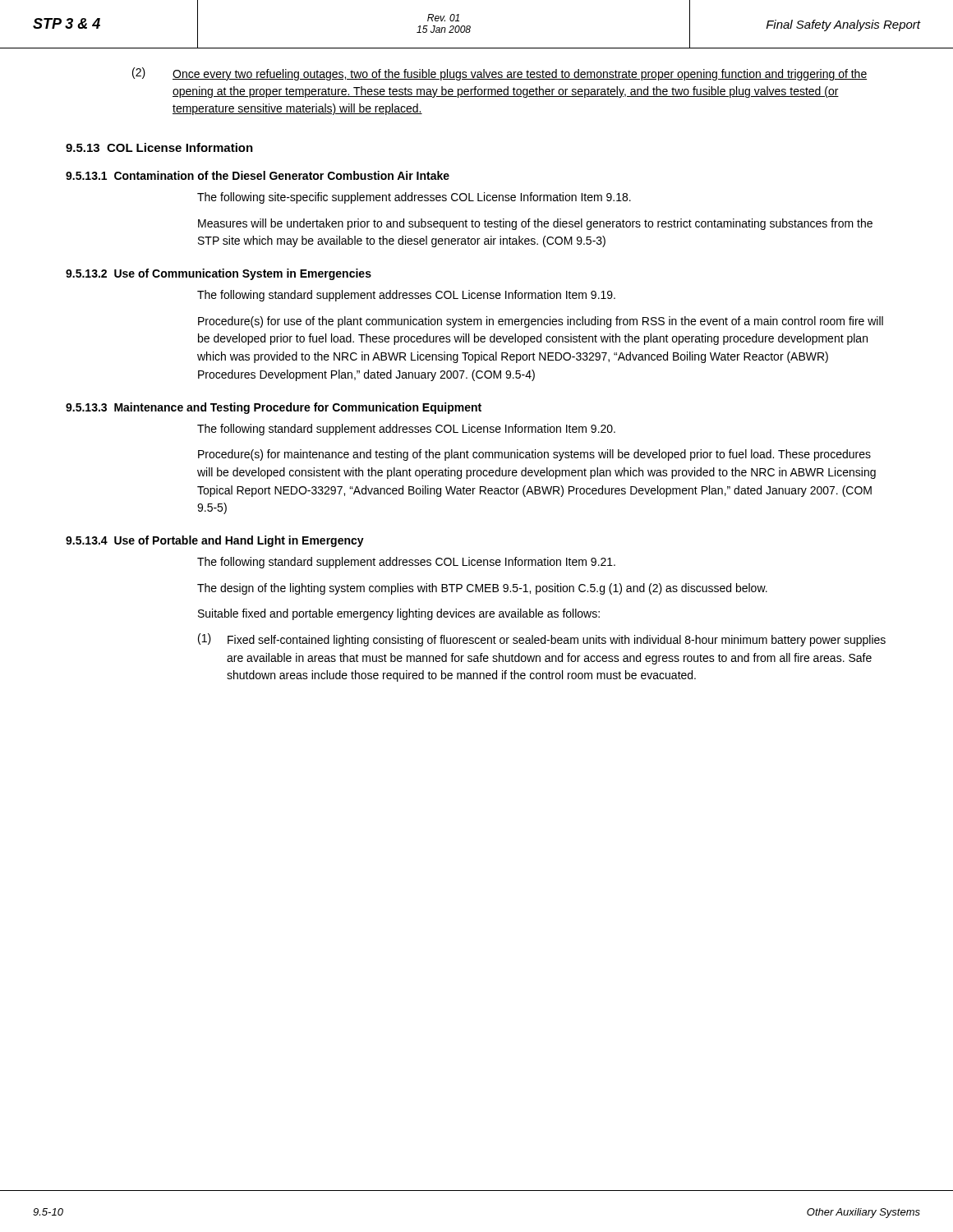Locate the section header containing "9.5.13.2 Use of Communication System in"
This screenshot has height=1232, width=953.
[219, 274]
